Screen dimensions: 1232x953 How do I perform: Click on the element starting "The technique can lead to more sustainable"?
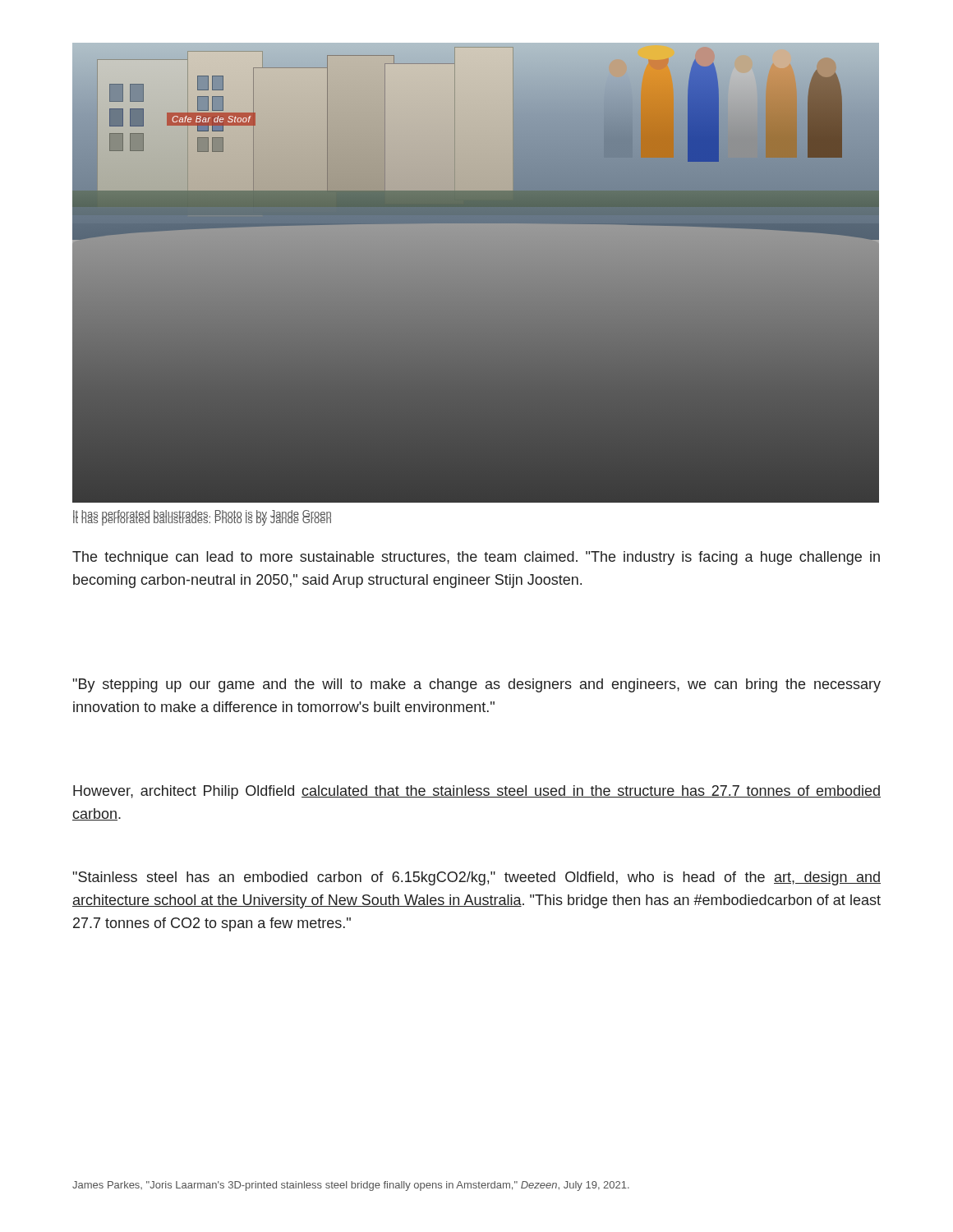[476, 568]
